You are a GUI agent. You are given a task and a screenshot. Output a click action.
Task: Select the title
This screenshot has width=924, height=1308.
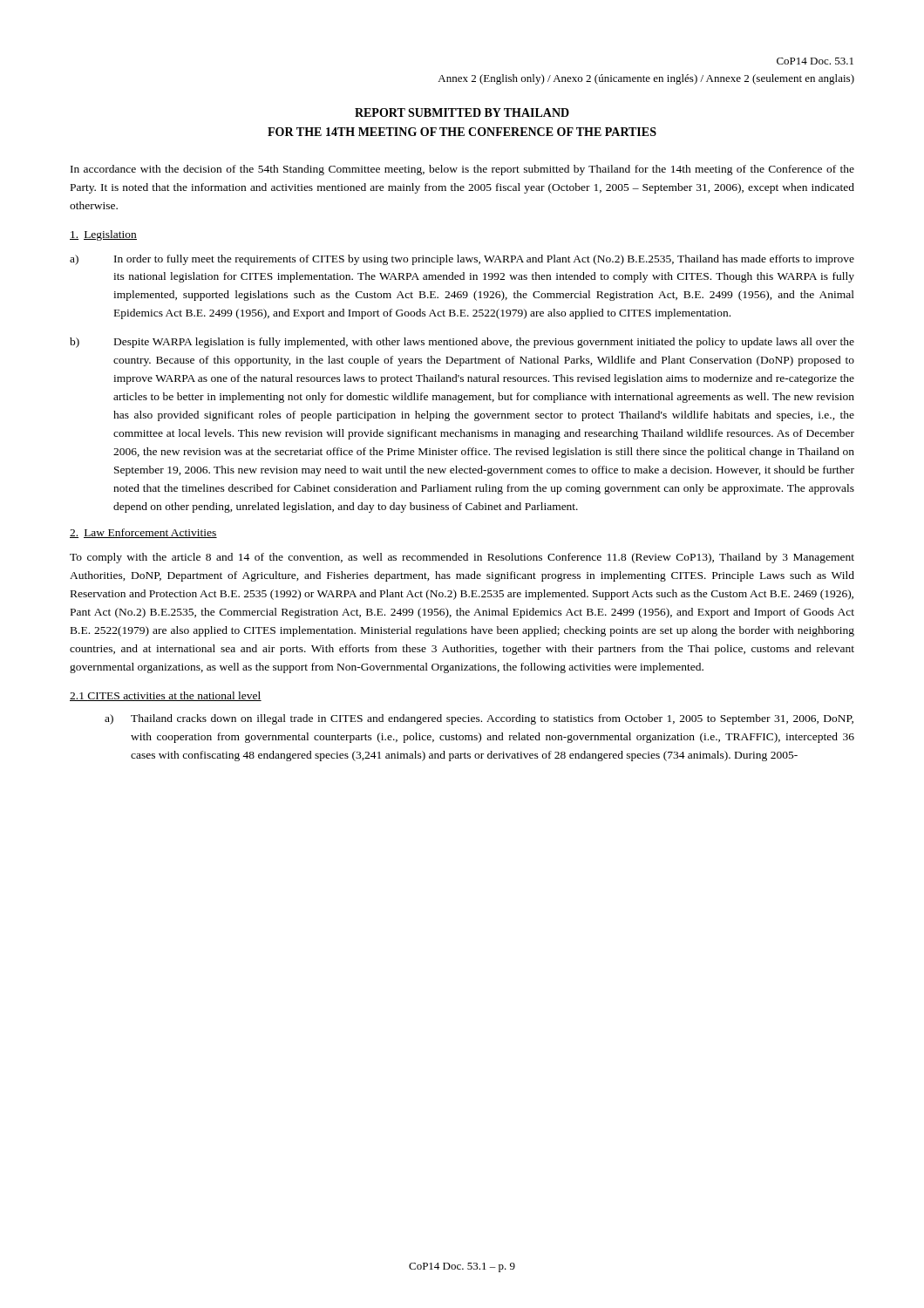pos(462,123)
